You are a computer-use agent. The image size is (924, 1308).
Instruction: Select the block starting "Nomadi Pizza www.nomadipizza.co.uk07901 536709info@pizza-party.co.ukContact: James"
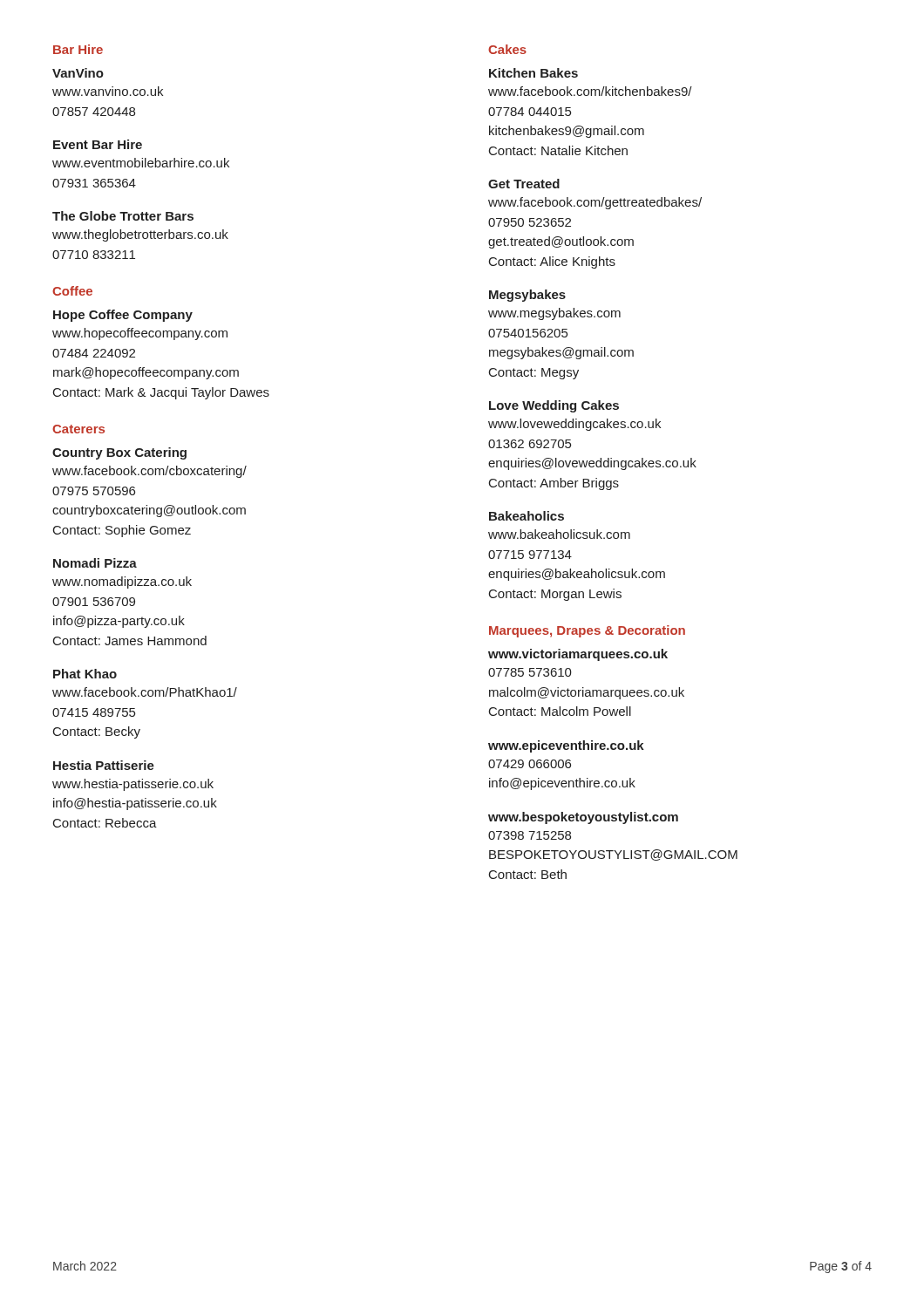95,563
